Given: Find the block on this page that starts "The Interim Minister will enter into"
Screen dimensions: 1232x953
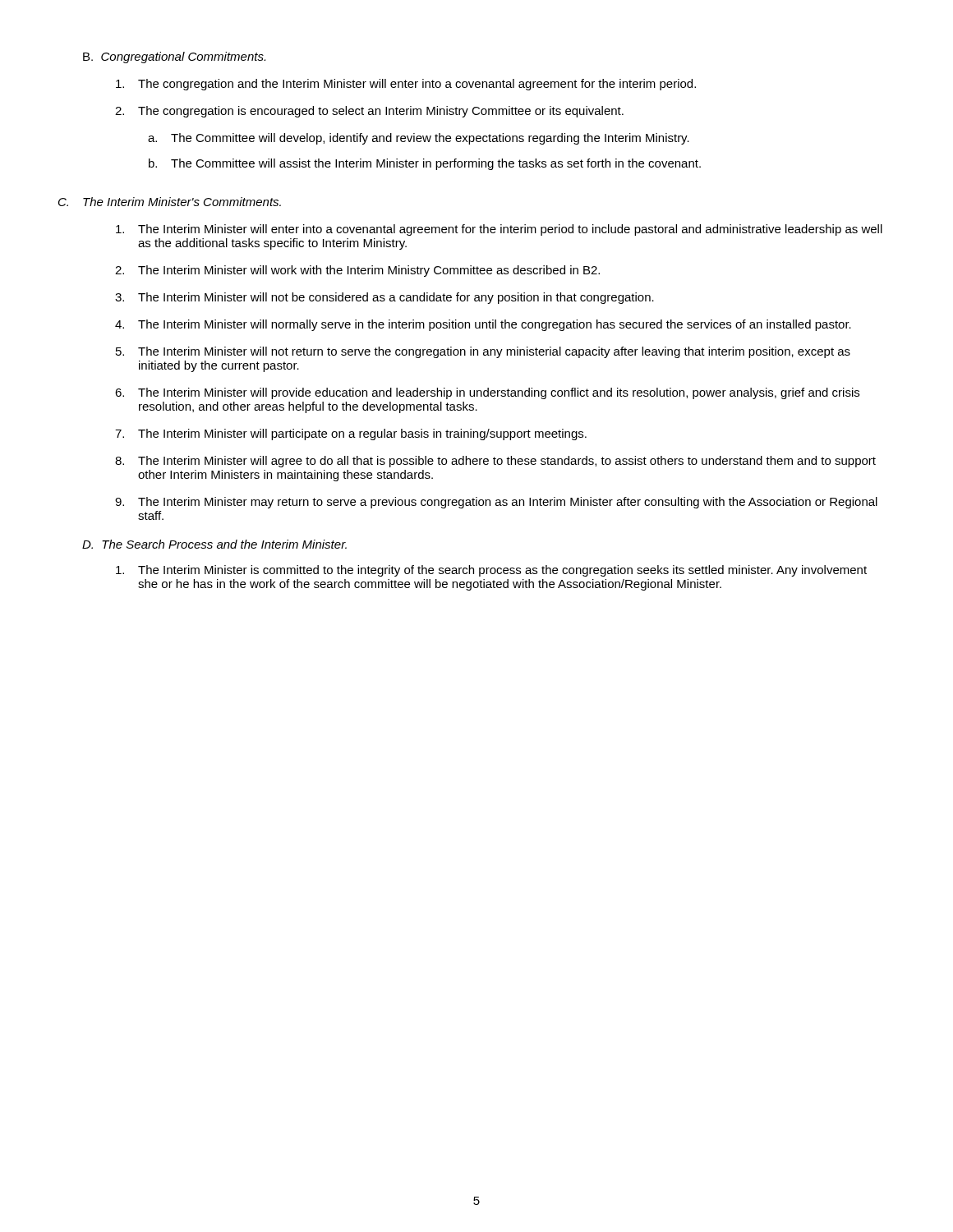Looking at the screenshot, I should coord(501,236).
